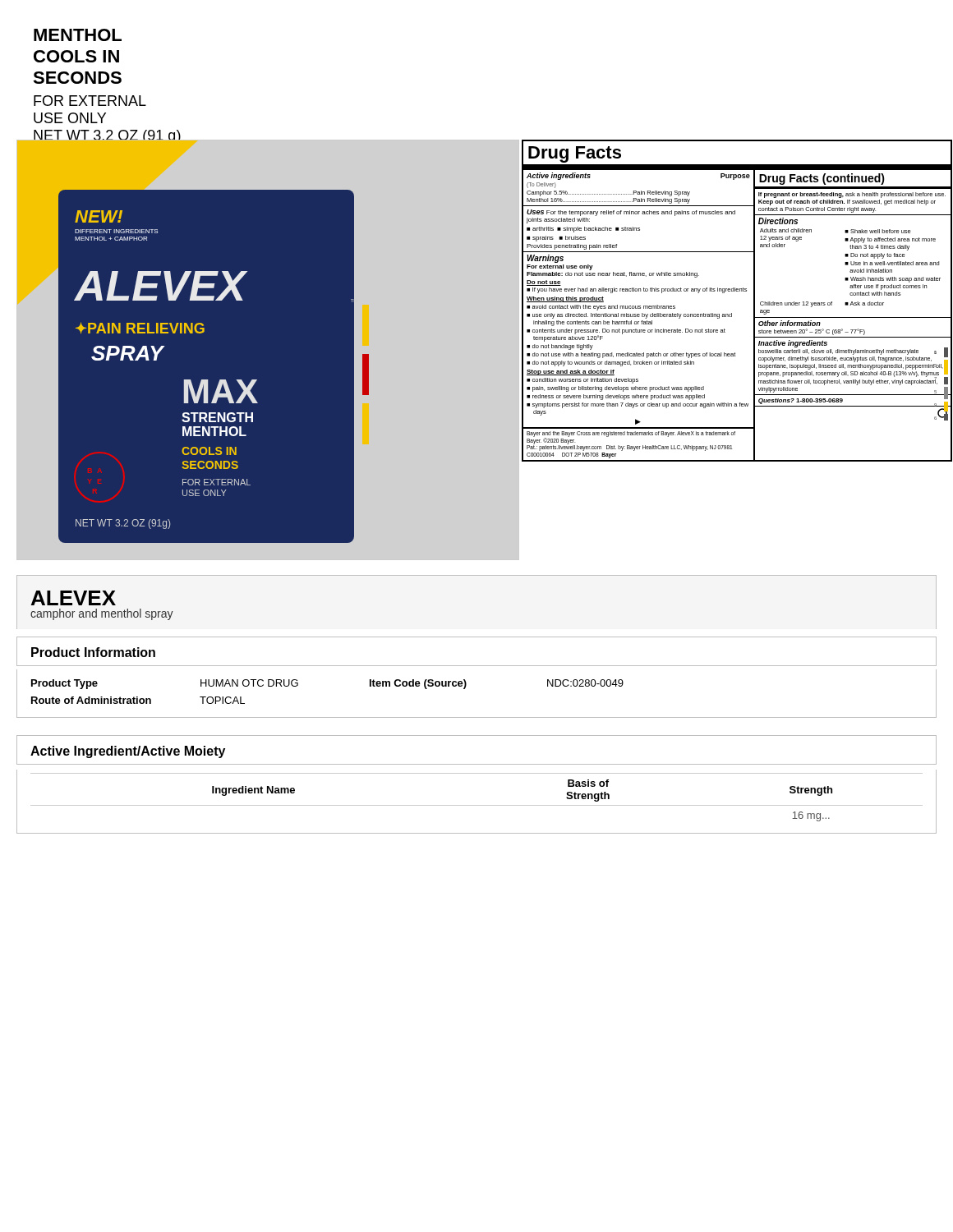Point to "Active Ingredient/Active Moiety"
Screen dimensions: 1232x953
click(x=128, y=751)
